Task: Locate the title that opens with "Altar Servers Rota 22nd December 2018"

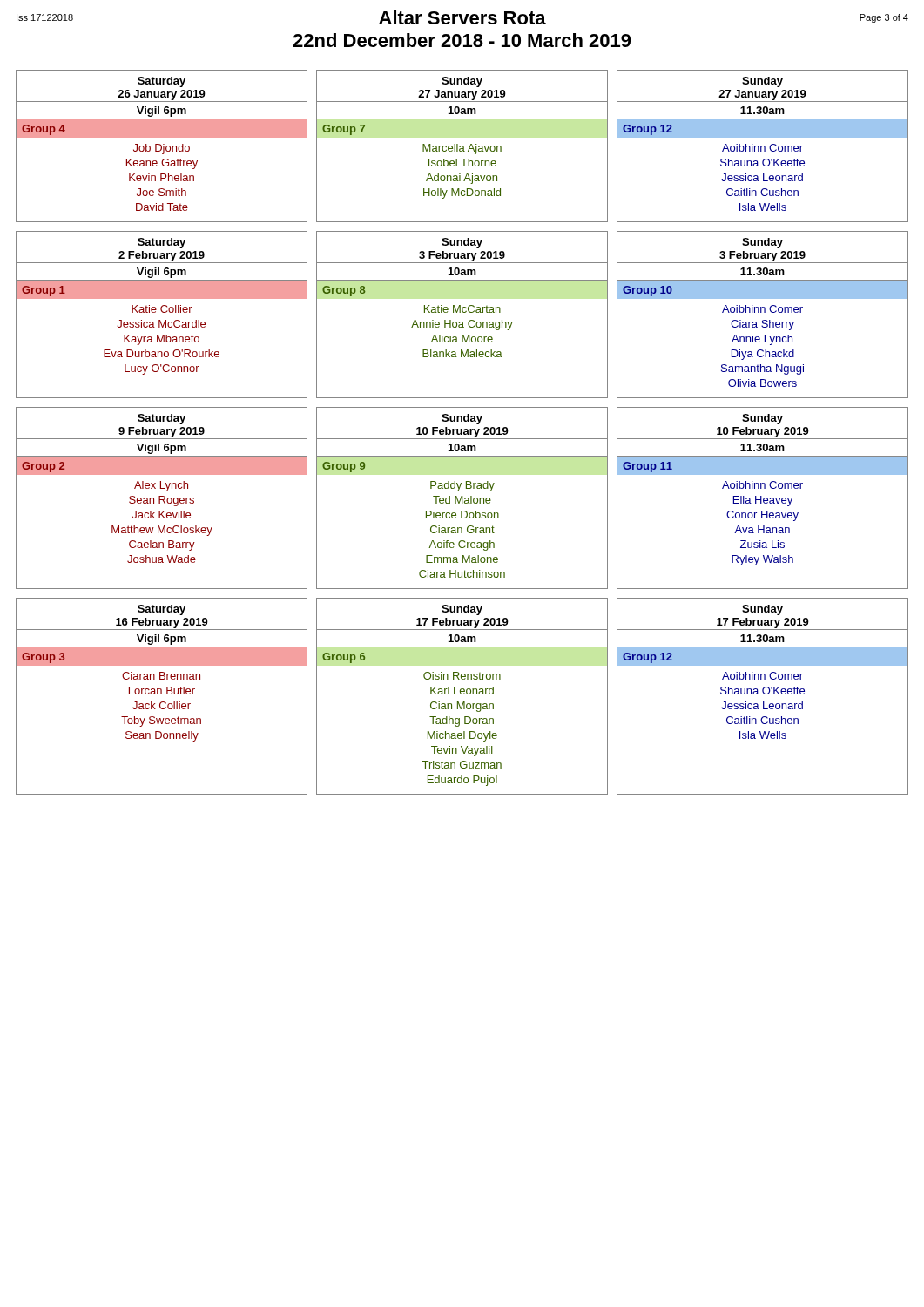Action: click(x=462, y=30)
